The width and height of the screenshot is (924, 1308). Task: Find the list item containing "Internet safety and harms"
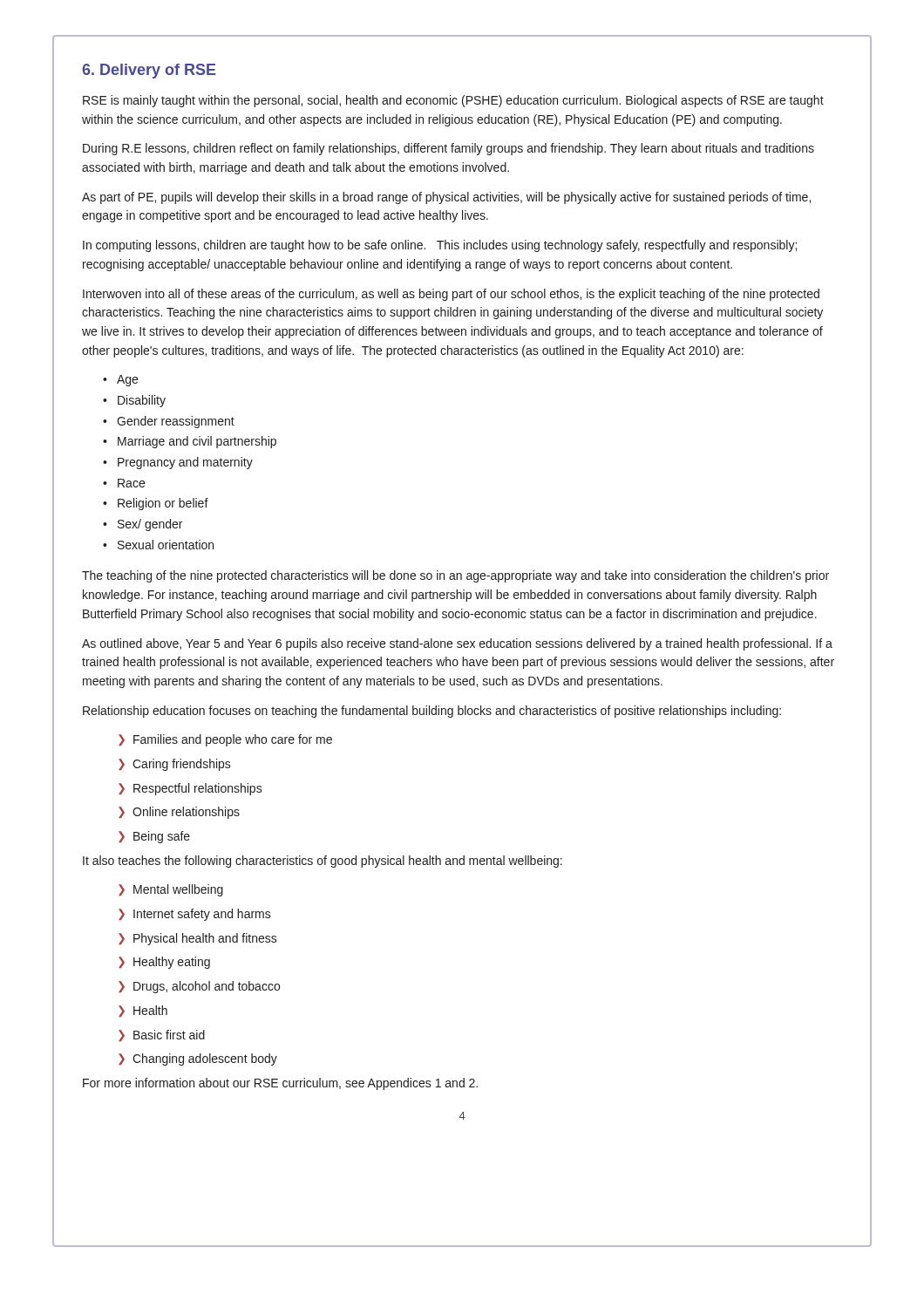click(x=202, y=914)
